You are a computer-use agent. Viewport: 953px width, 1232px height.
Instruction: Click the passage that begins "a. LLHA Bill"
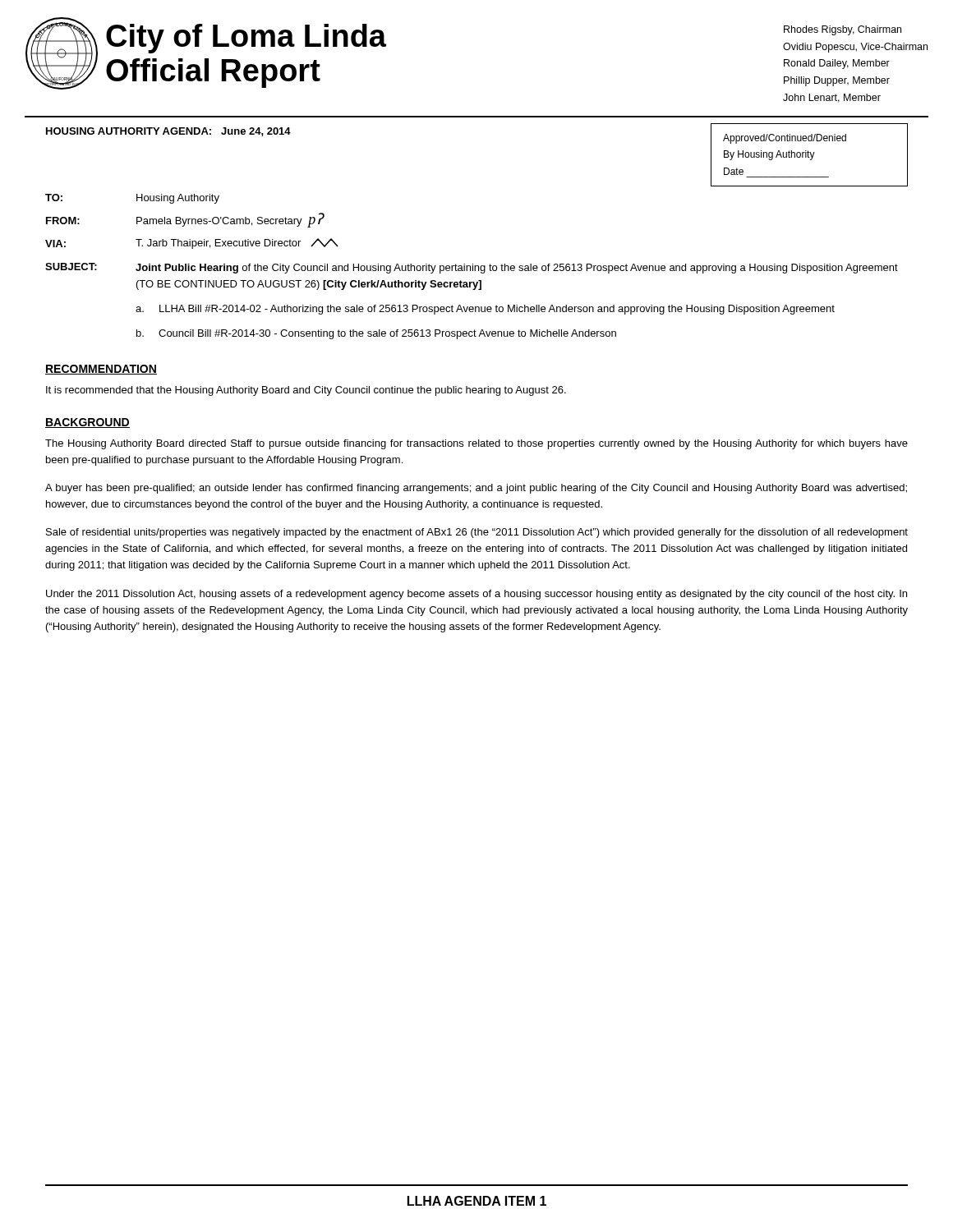pos(485,309)
